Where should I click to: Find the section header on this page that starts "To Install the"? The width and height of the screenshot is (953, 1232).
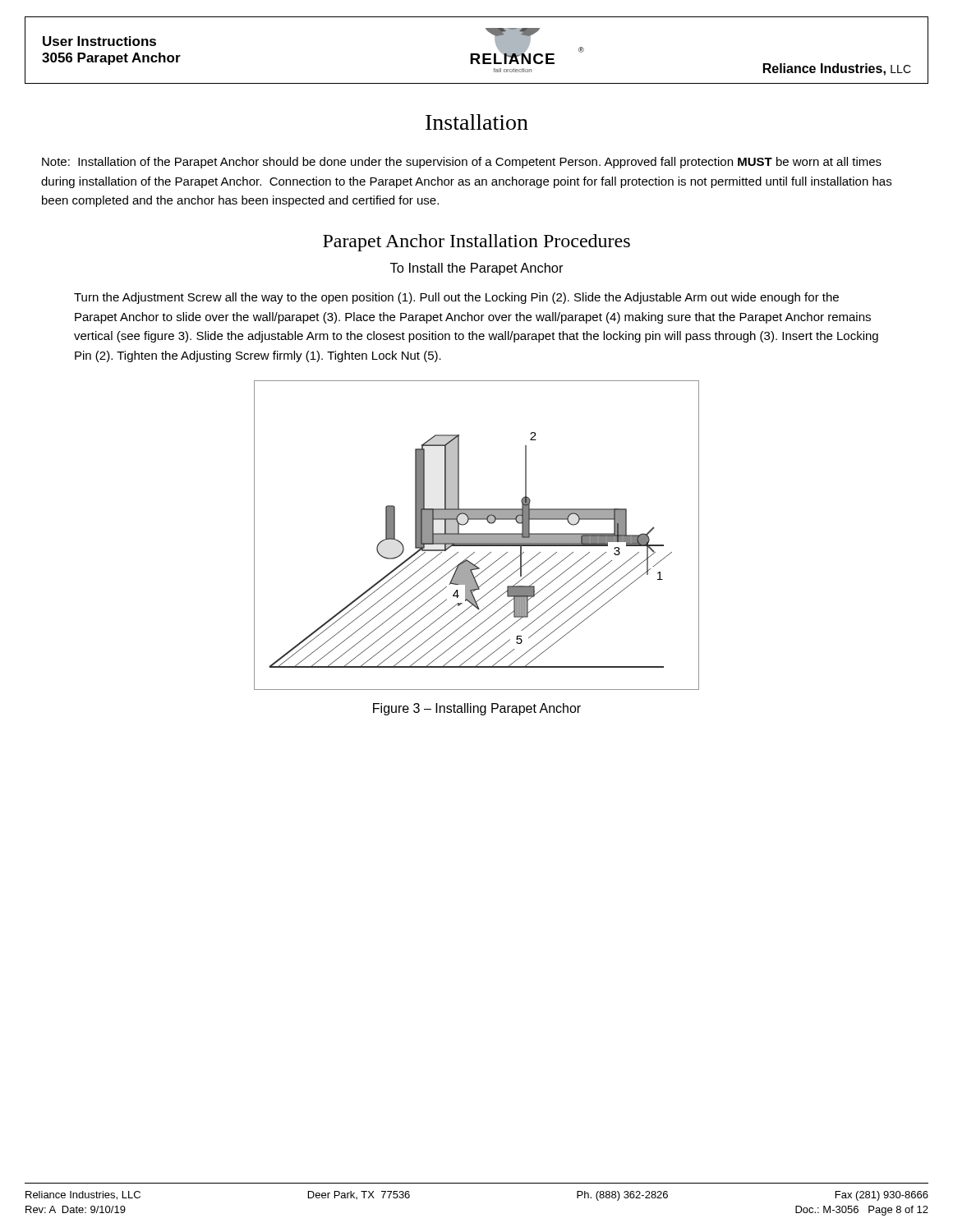click(476, 268)
